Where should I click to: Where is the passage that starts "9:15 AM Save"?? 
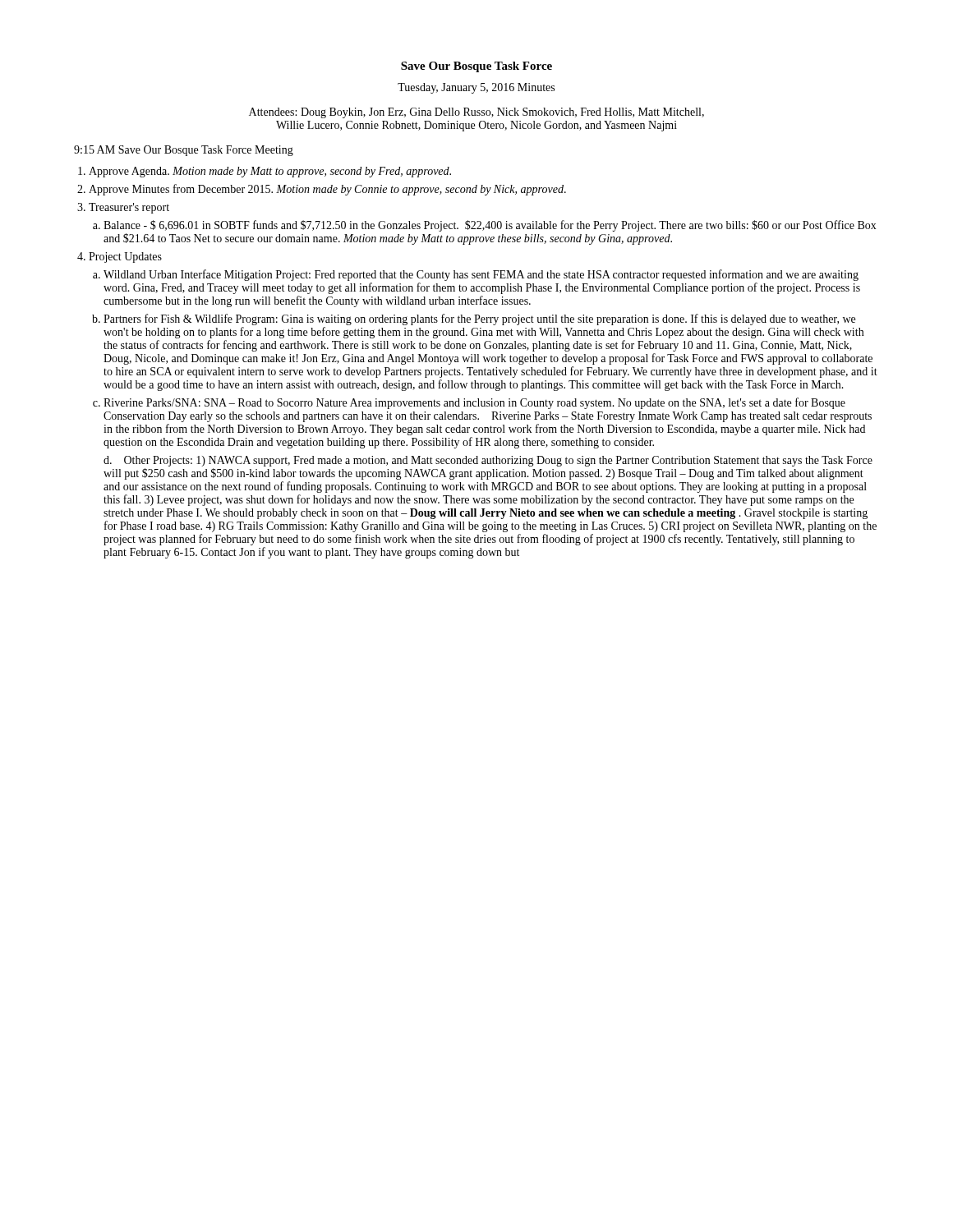pyautogui.click(x=184, y=150)
